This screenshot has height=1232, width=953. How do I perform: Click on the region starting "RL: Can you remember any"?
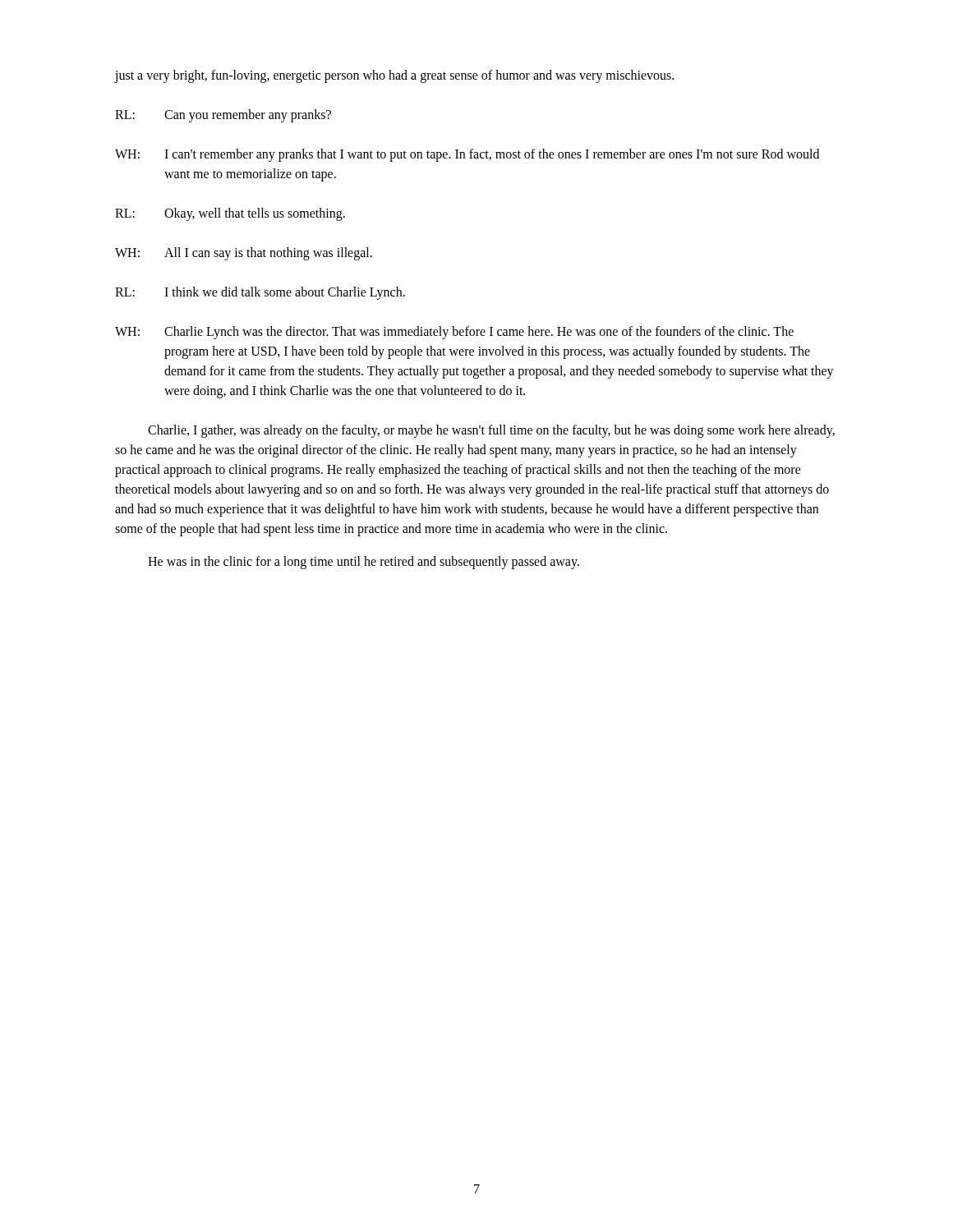pyautogui.click(x=223, y=116)
